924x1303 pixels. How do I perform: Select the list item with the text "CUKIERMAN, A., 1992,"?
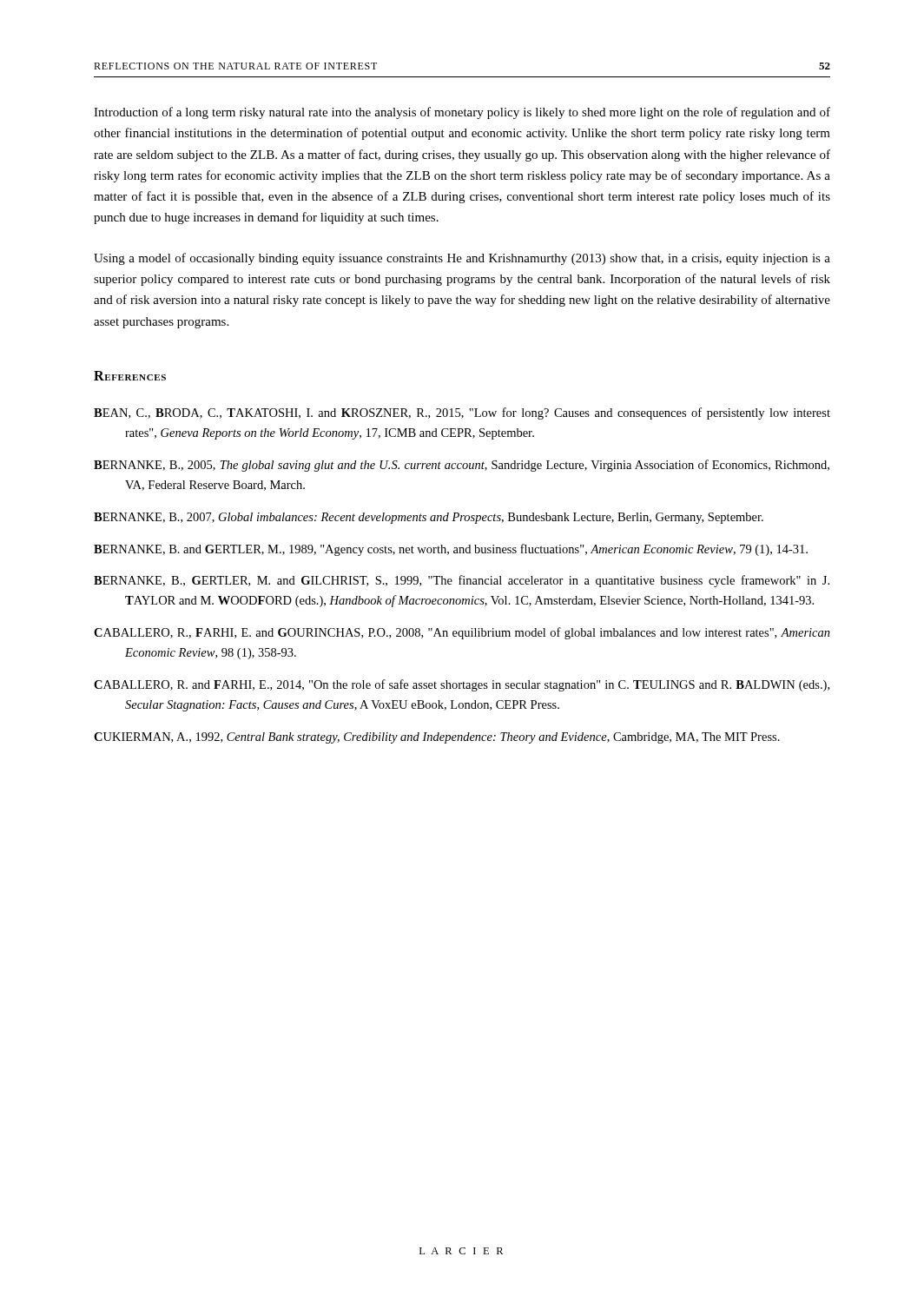click(437, 737)
